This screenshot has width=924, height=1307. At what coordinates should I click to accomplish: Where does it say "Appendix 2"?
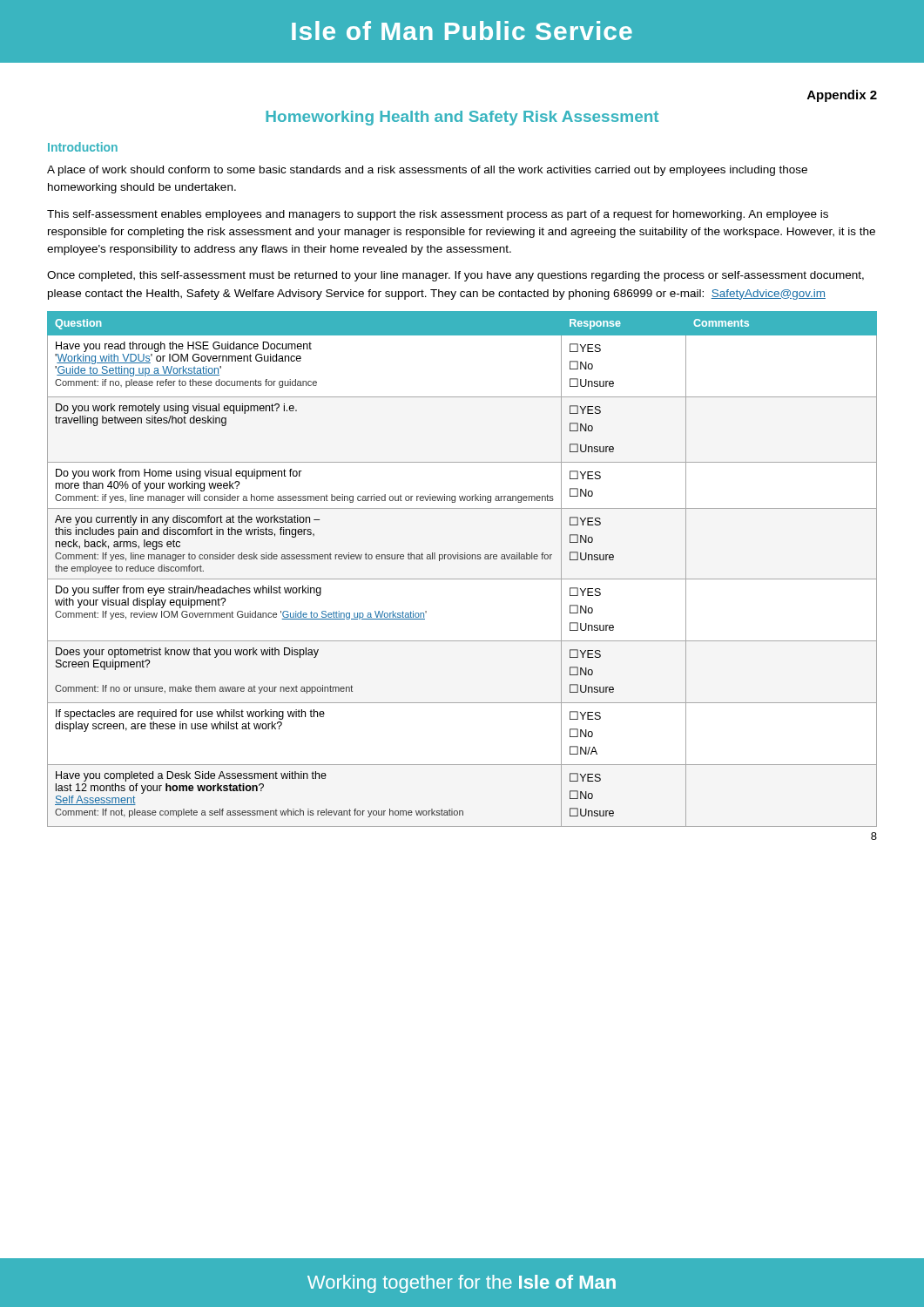point(842,95)
